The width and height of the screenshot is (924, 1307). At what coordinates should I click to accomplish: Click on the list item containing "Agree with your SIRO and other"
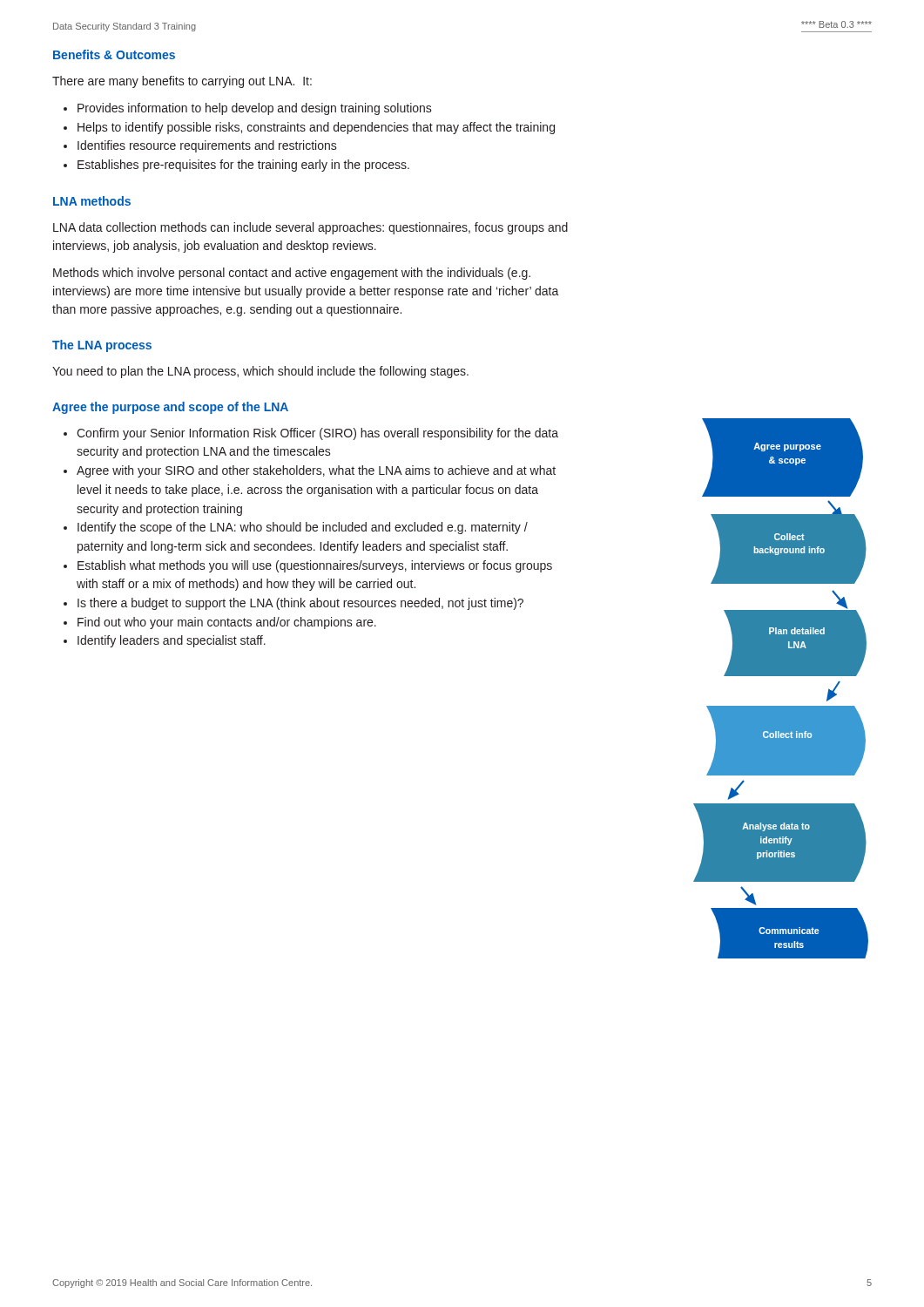coord(314,490)
